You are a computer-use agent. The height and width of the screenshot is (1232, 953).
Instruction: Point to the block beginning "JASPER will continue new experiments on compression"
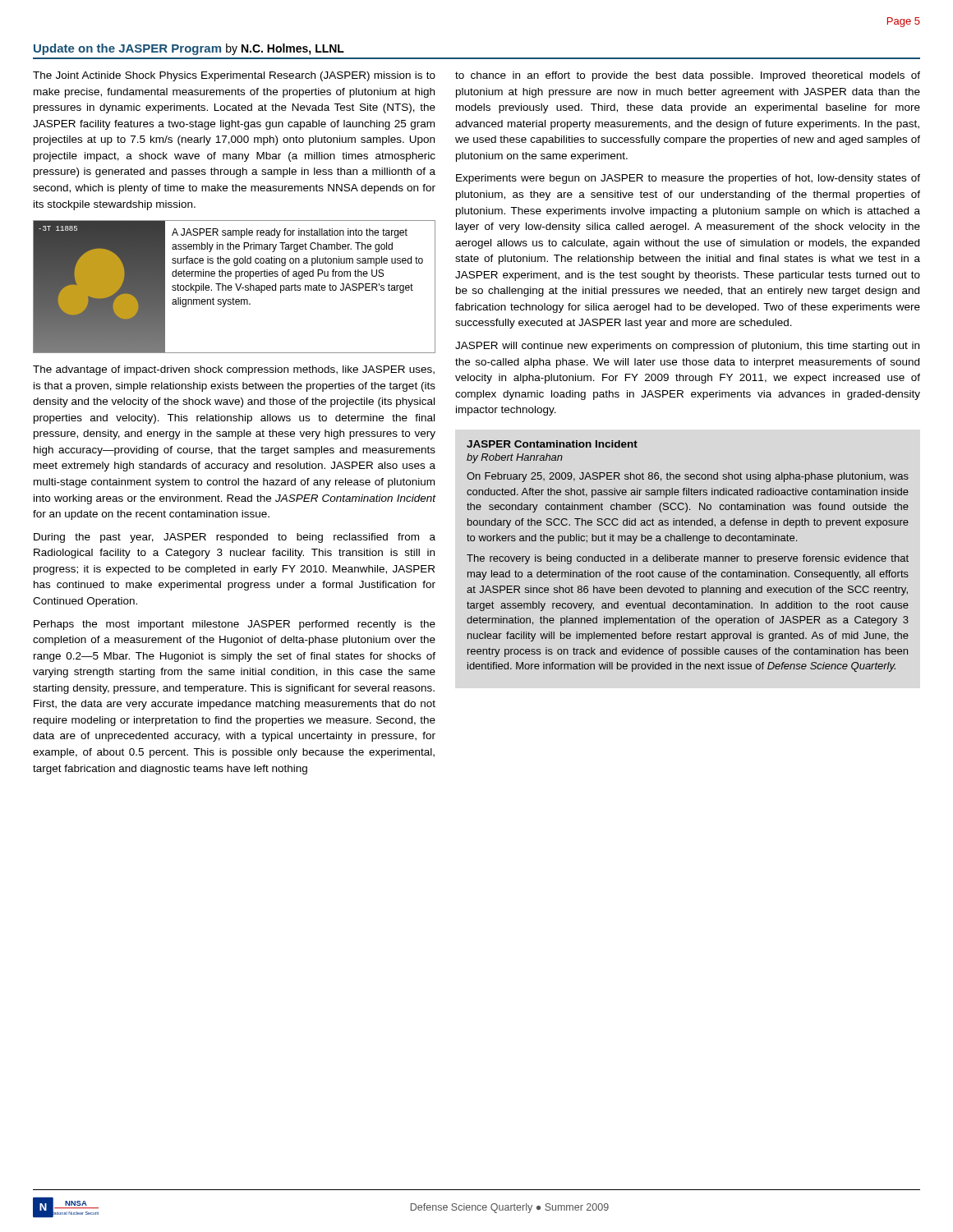688,378
